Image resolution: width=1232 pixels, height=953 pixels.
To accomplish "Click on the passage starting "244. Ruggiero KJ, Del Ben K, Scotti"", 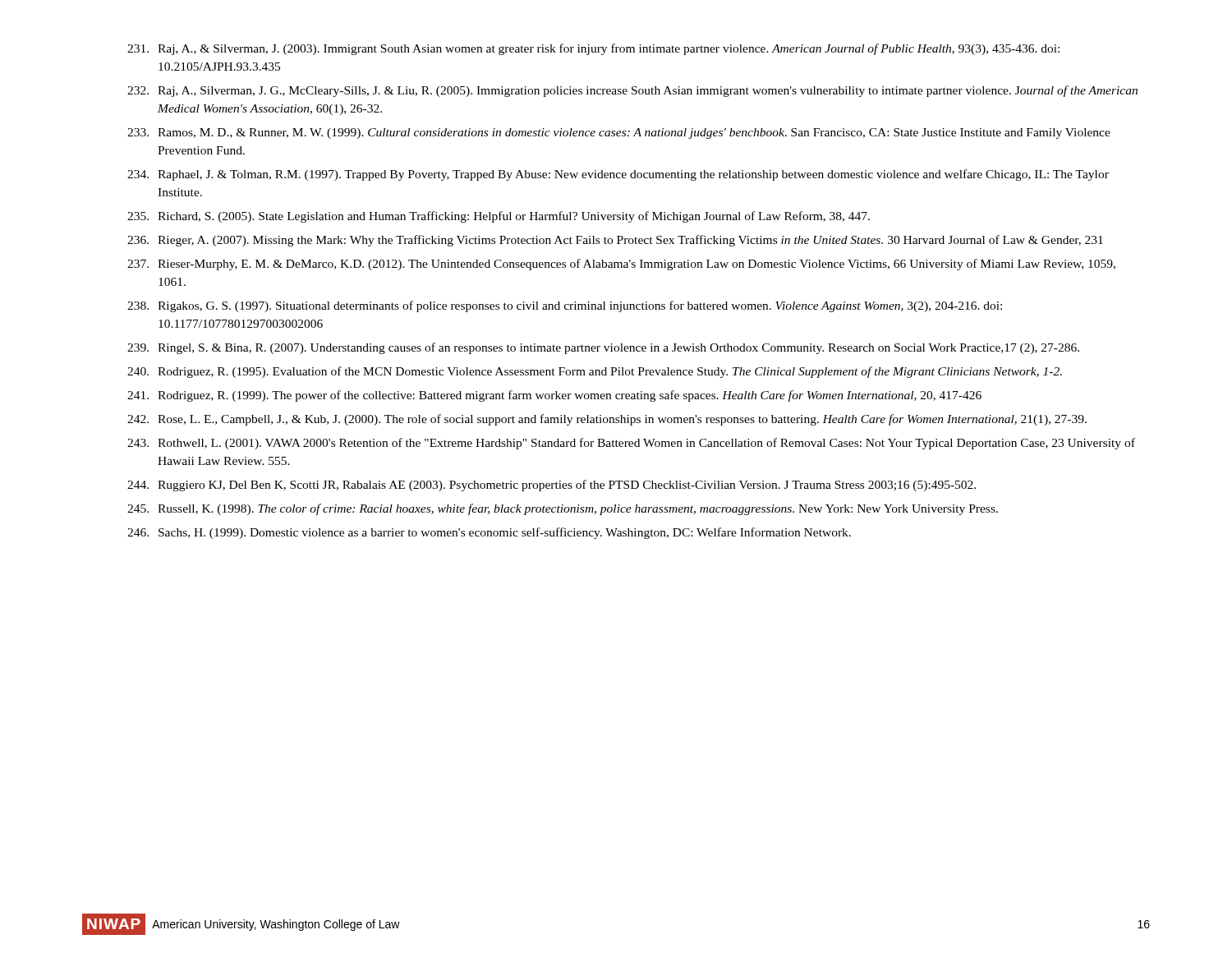I will 620,485.
